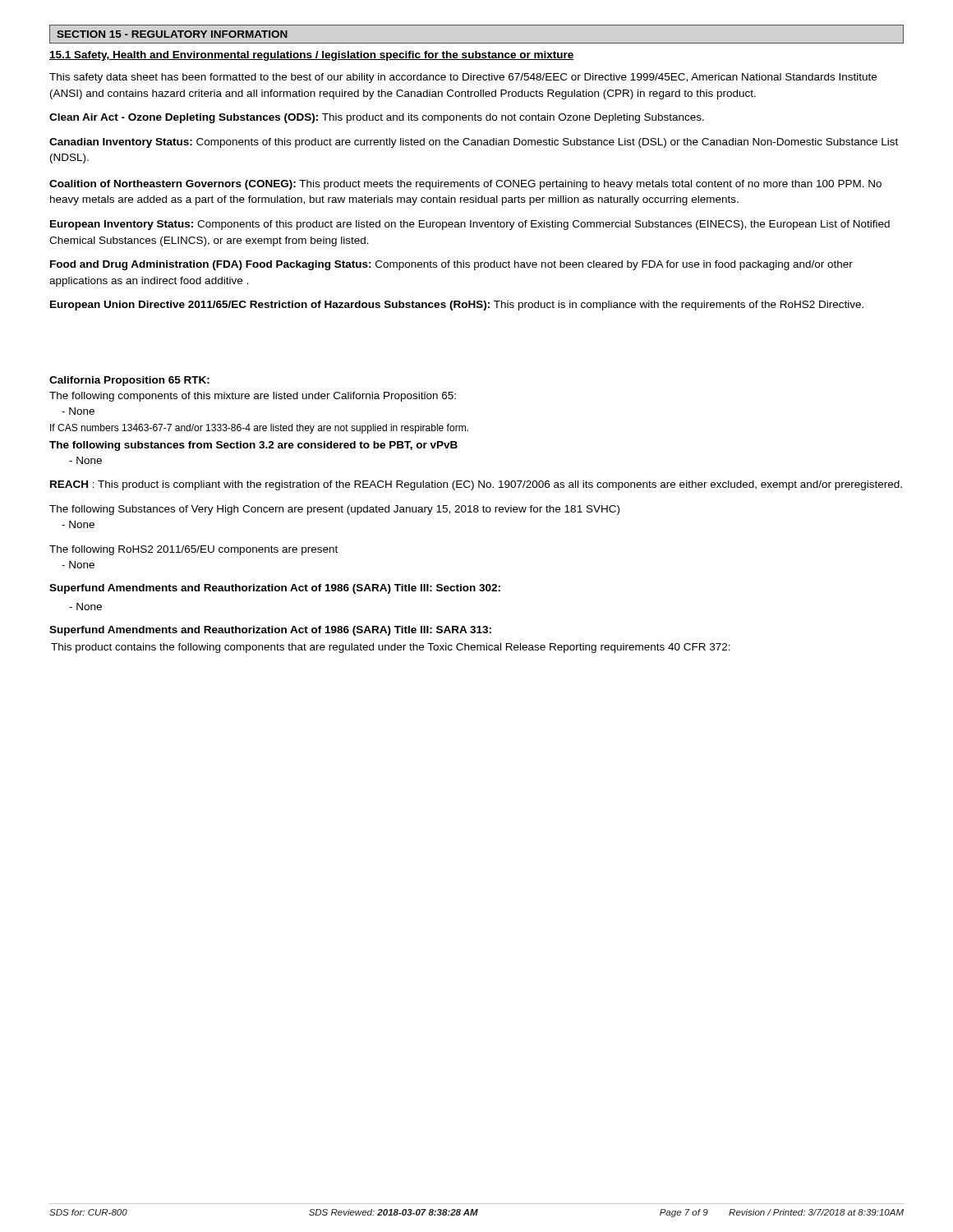Screen dimensions: 1232x953
Task: Click on the text block starting "European Union Directive 2011/65/EC"
Action: pos(457,304)
